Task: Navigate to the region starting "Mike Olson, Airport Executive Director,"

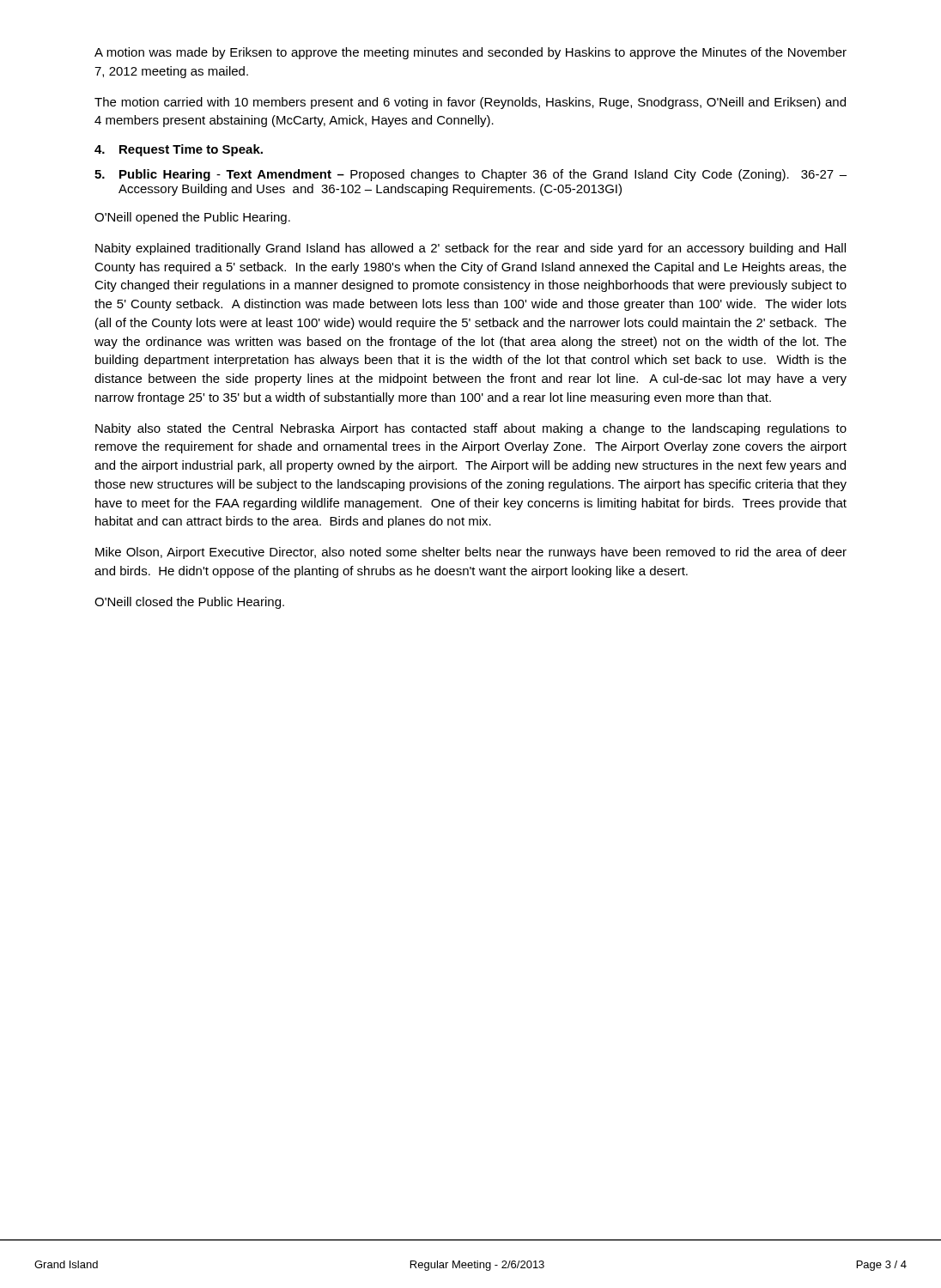Action: point(470,561)
